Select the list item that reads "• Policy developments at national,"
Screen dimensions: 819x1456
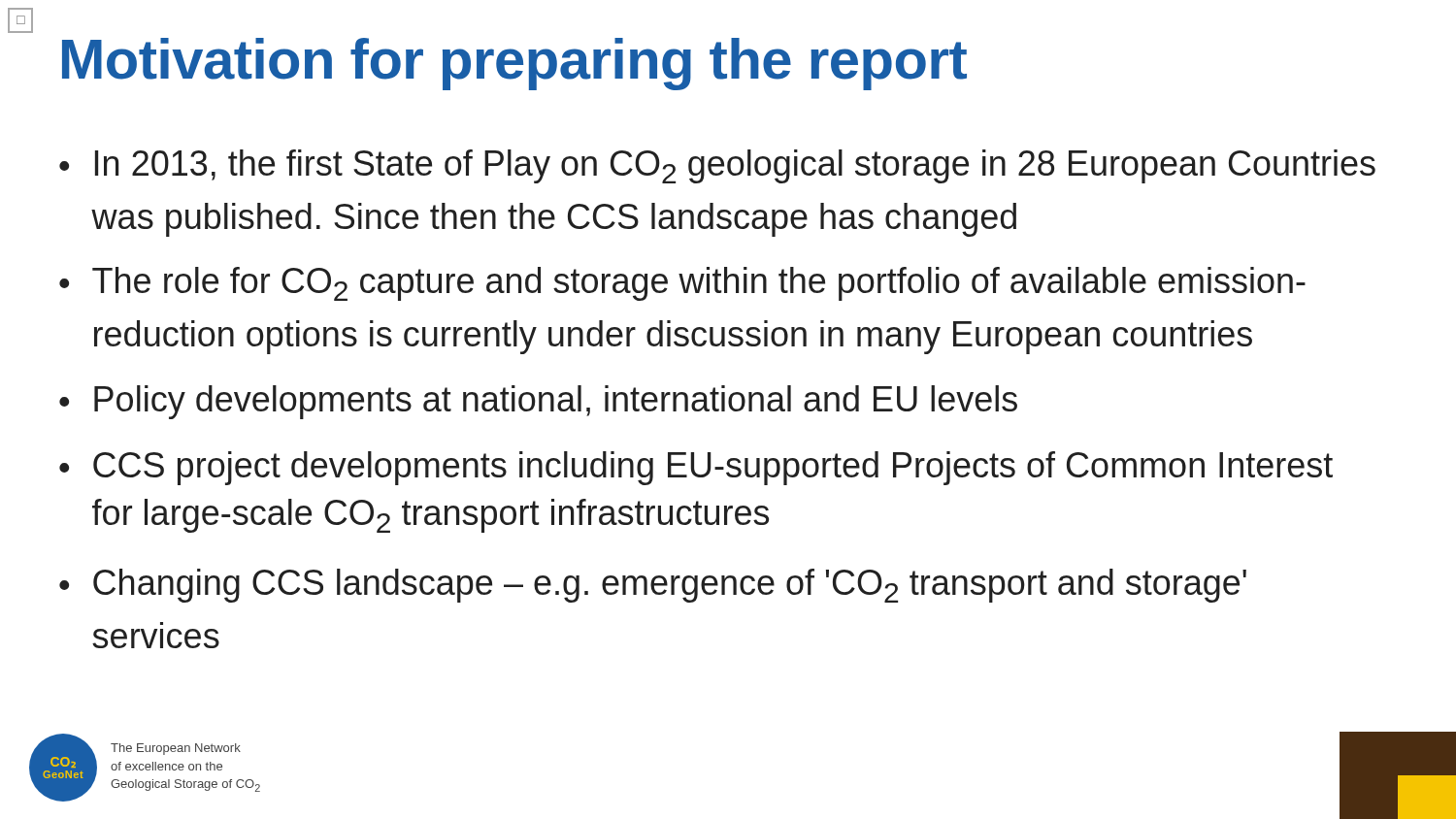[538, 401]
